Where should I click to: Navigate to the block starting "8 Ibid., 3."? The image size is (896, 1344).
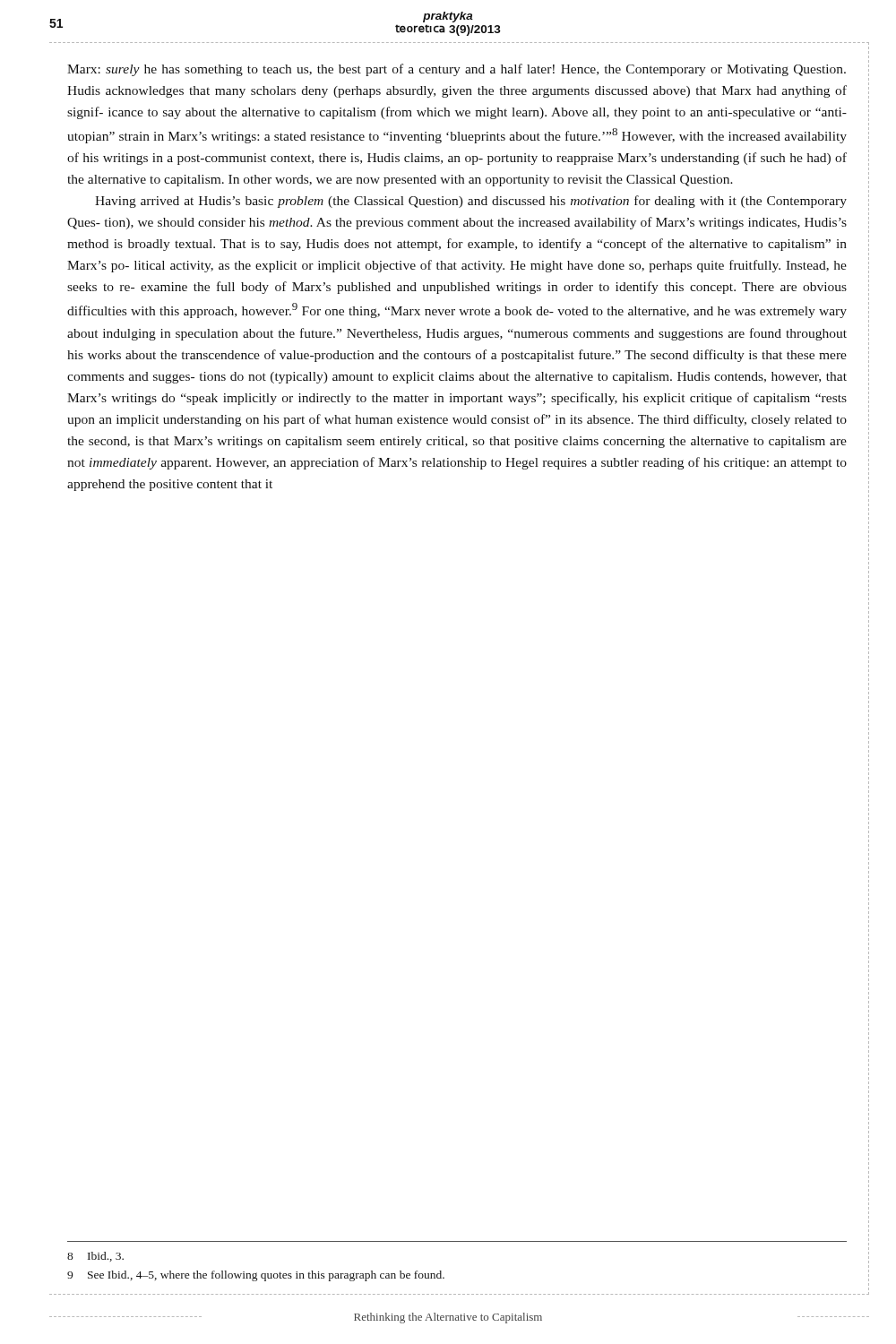tap(96, 1256)
